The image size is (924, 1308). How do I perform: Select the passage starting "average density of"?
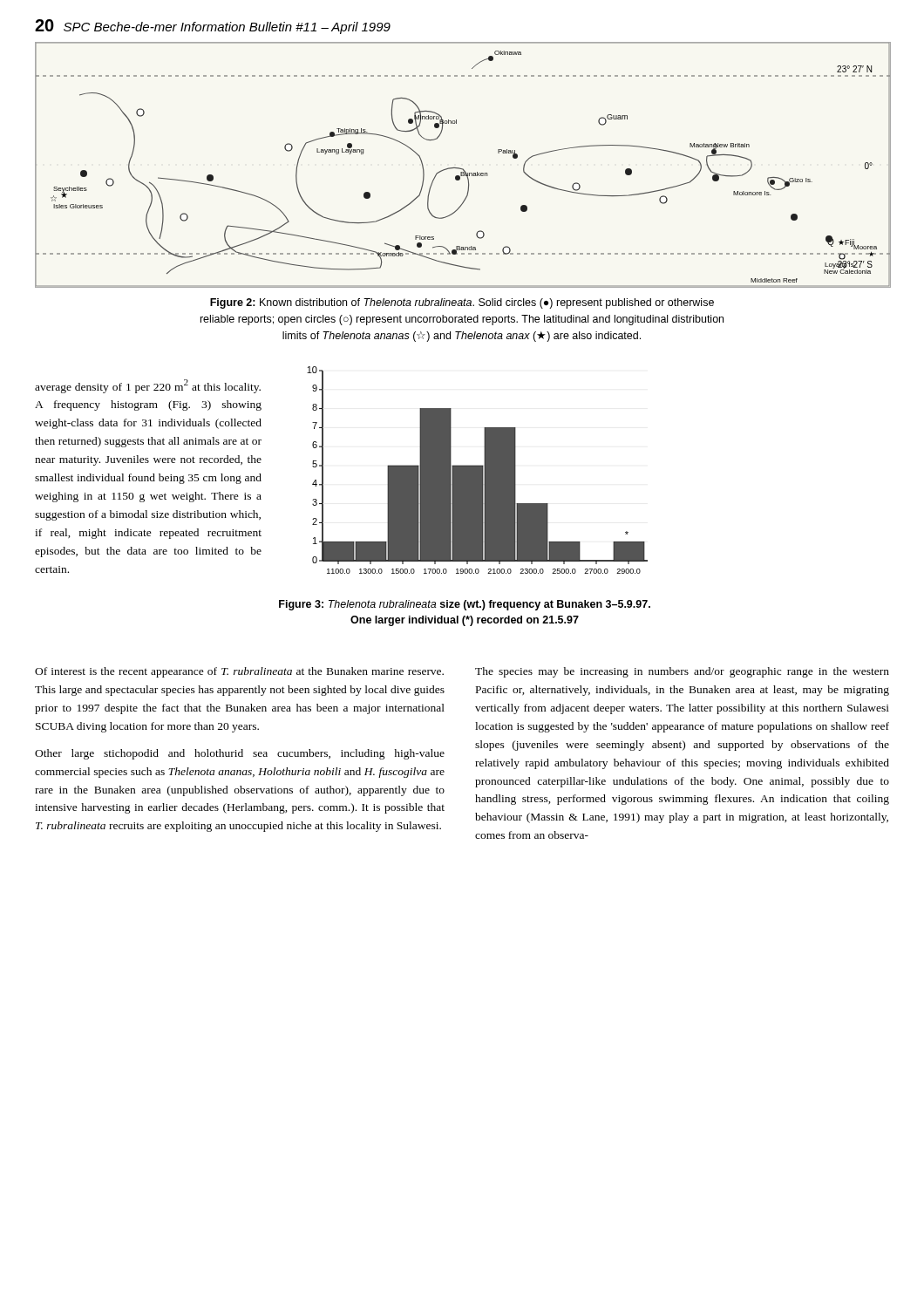pos(148,476)
